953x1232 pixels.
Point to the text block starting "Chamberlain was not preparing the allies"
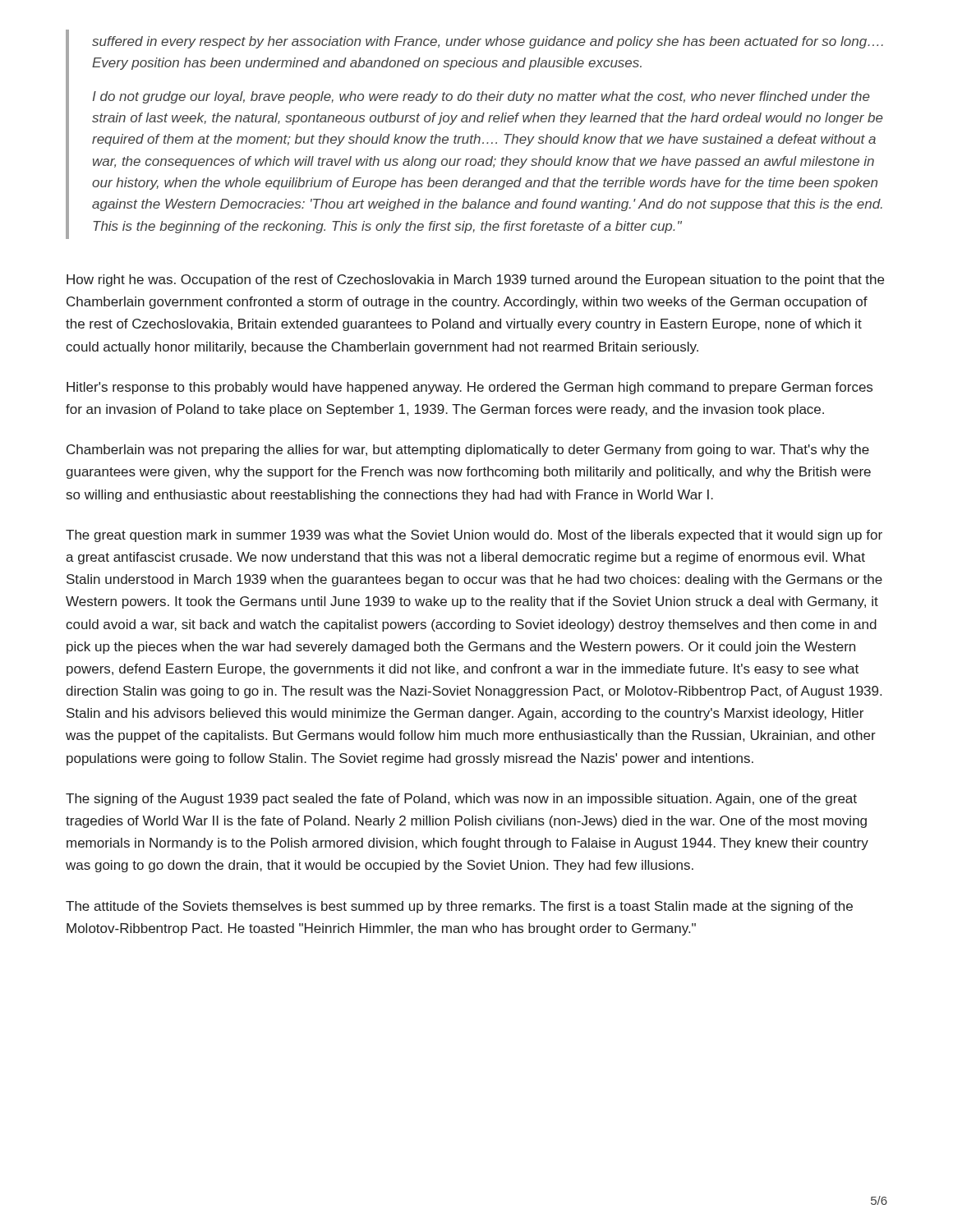[468, 472]
